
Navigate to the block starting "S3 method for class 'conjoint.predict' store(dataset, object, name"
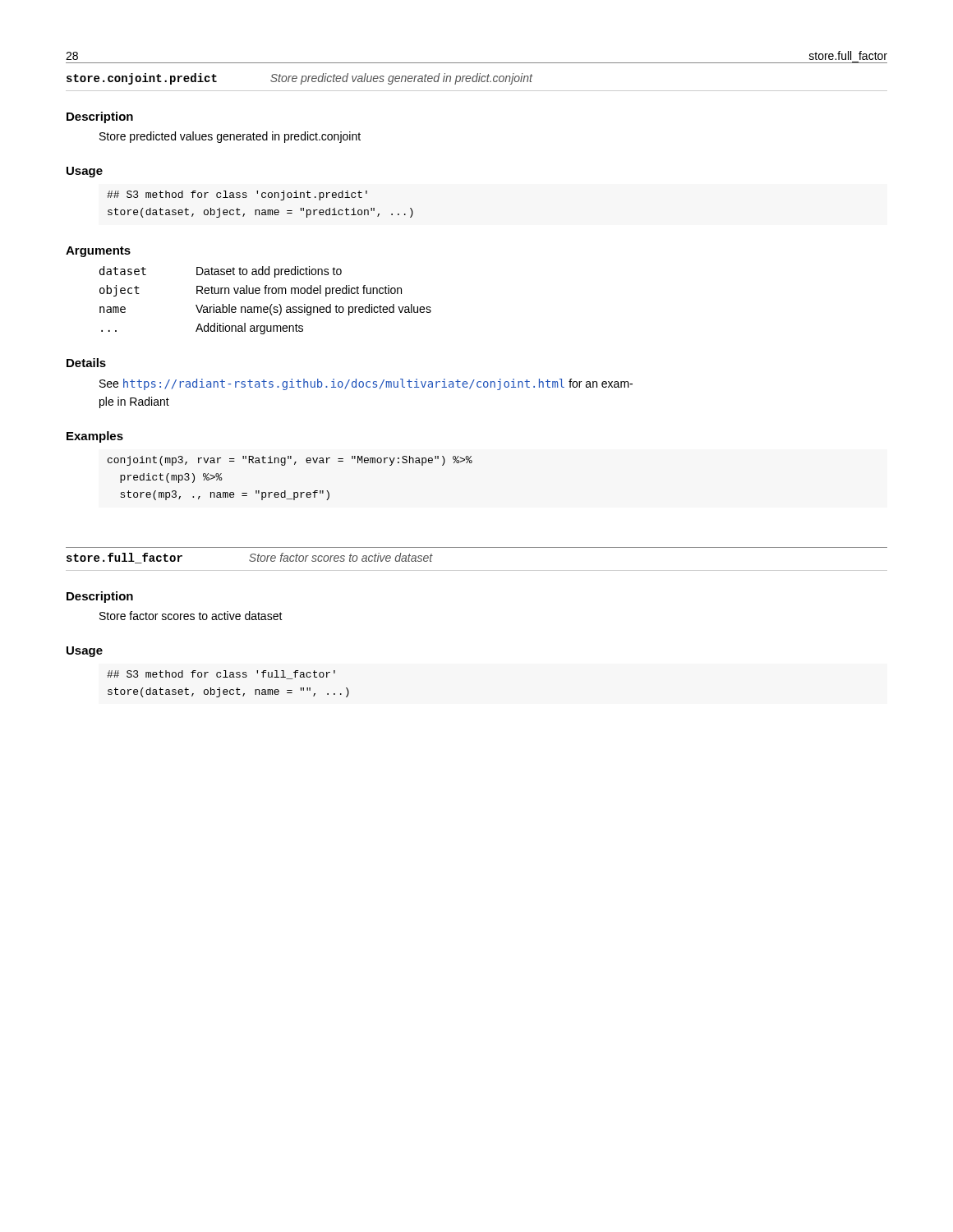[261, 204]
